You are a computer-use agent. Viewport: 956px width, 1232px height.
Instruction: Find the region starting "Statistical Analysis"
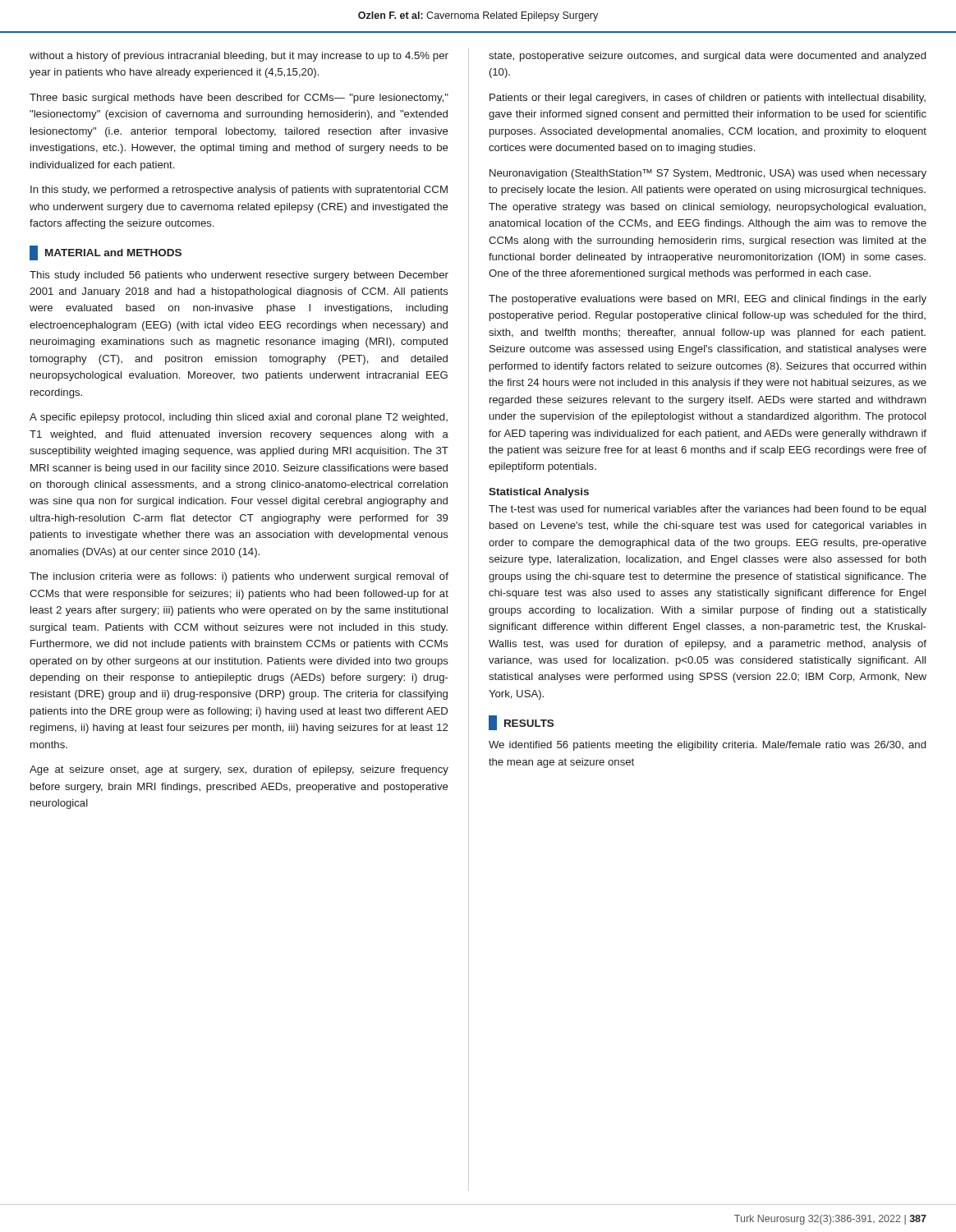[539, 491]
